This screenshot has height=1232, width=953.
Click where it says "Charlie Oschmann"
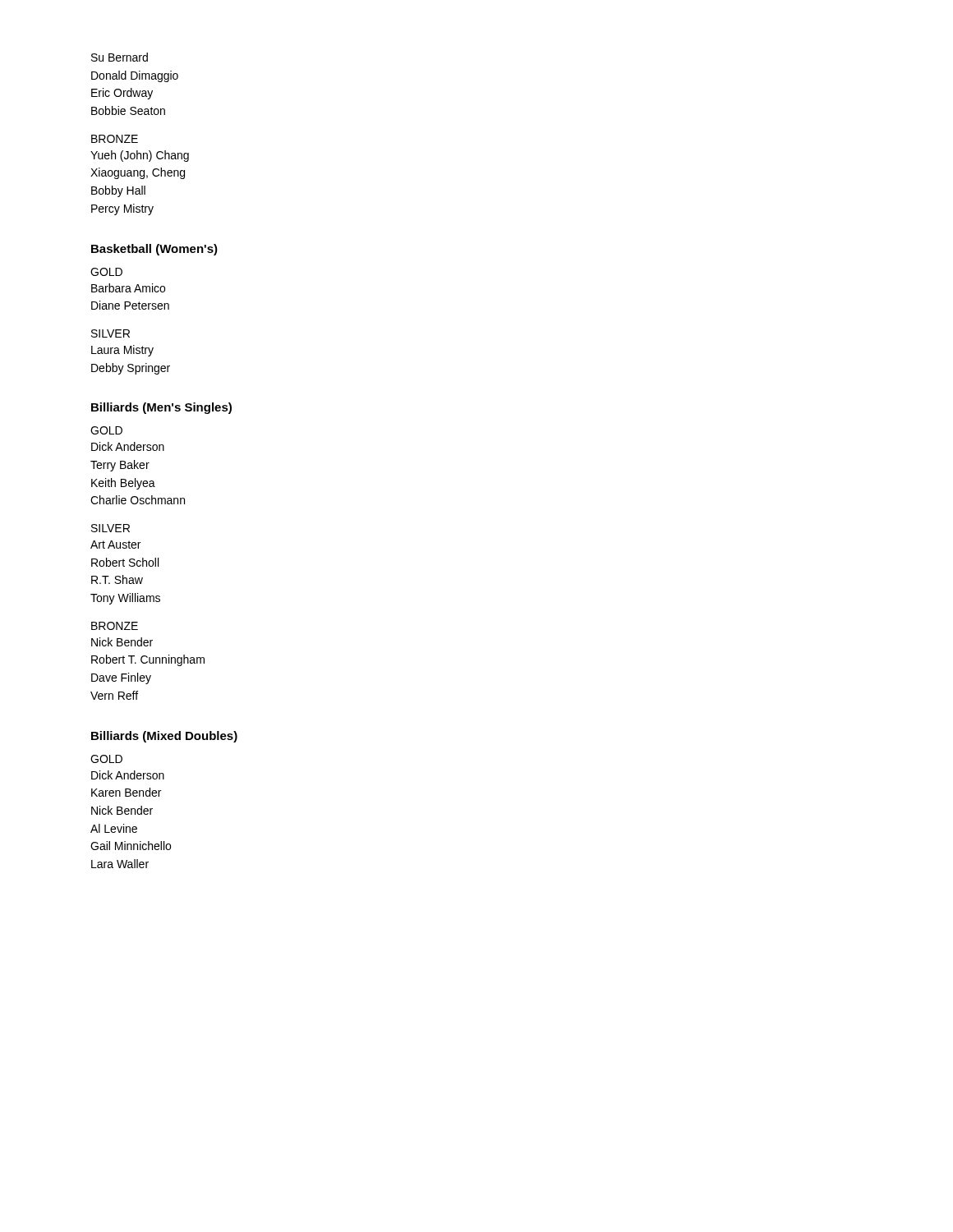[x=138, y=500]
